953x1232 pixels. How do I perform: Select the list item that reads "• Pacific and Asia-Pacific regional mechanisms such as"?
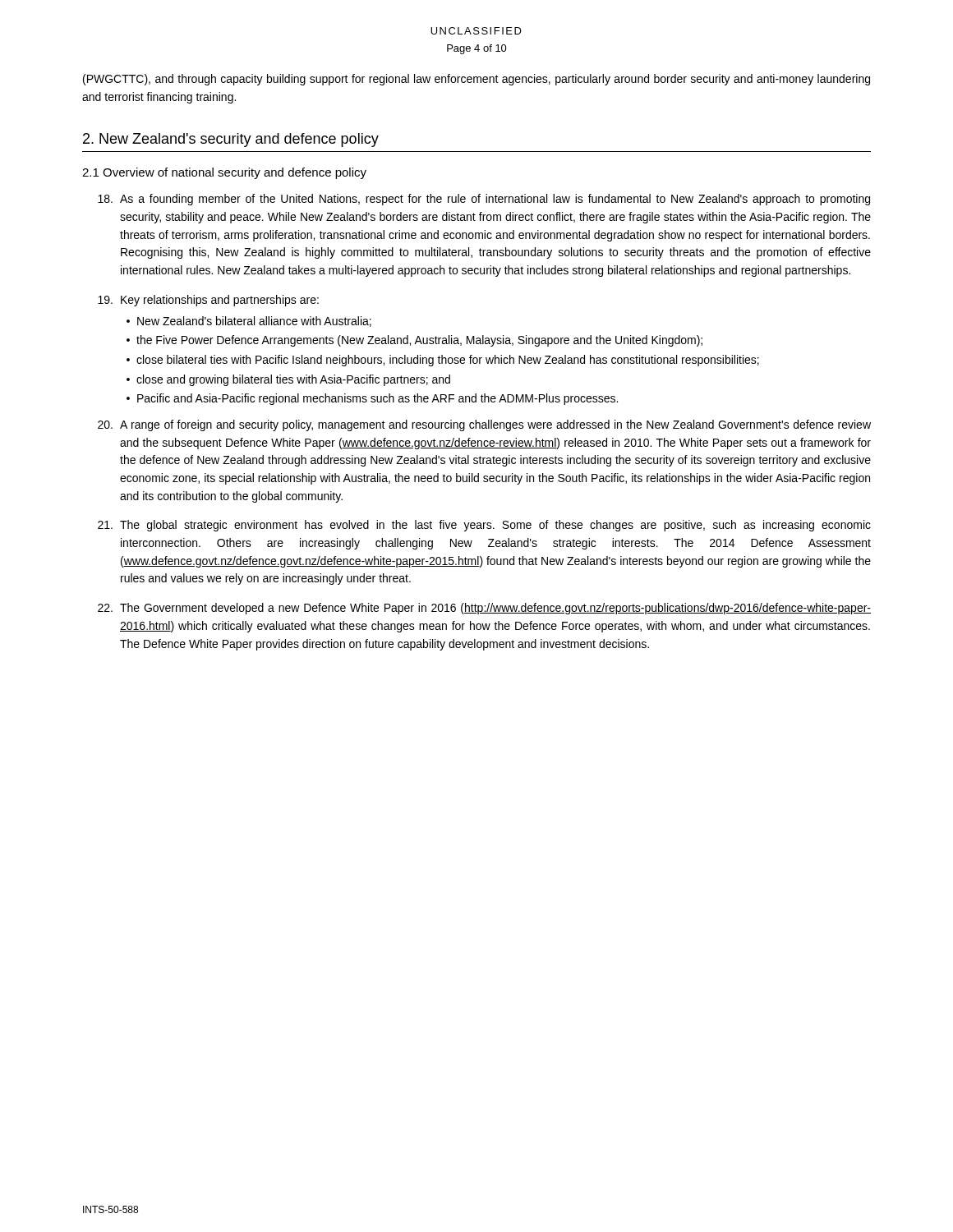(x=495, y=399)
